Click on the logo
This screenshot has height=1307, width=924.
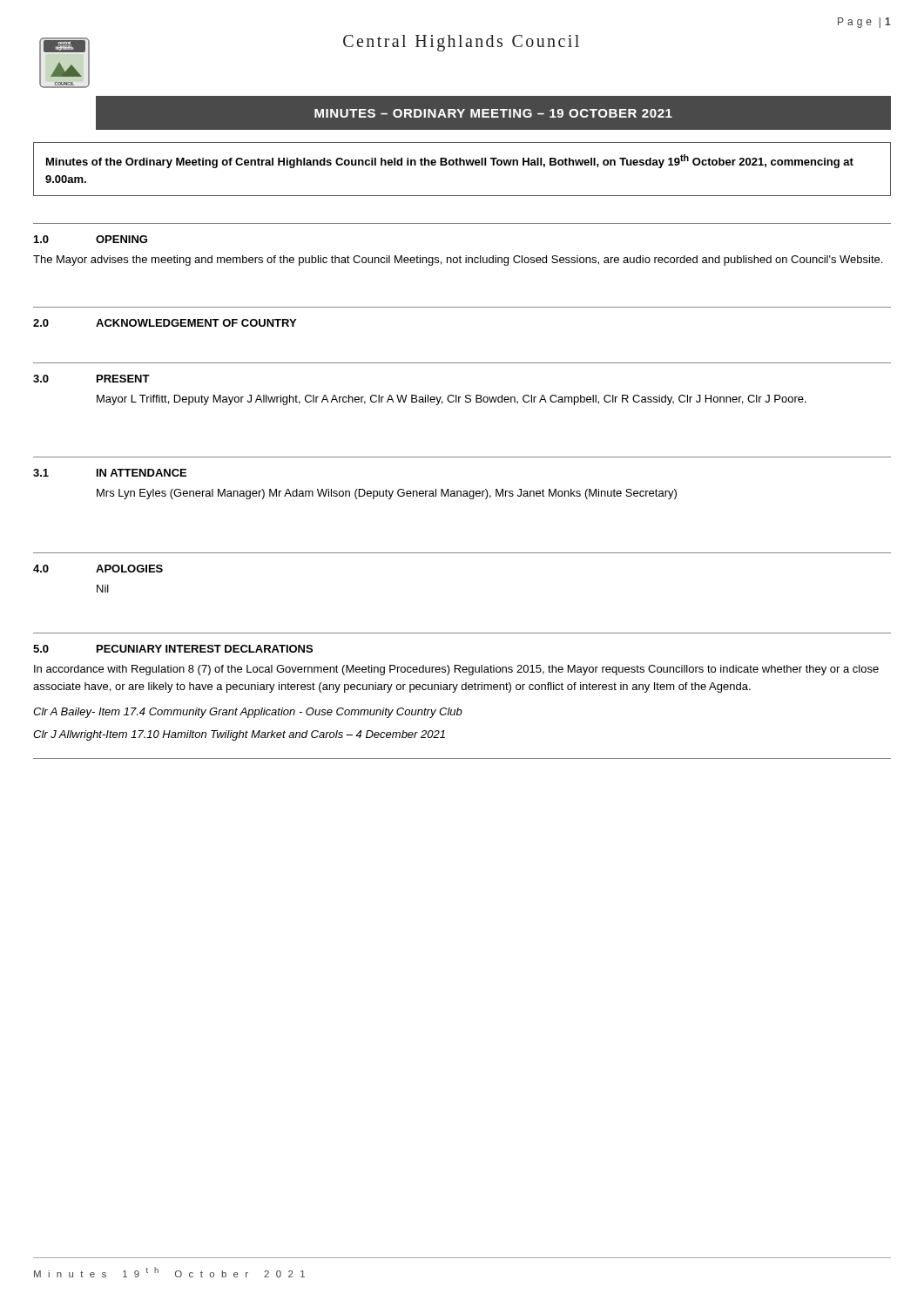pos(64,64)
